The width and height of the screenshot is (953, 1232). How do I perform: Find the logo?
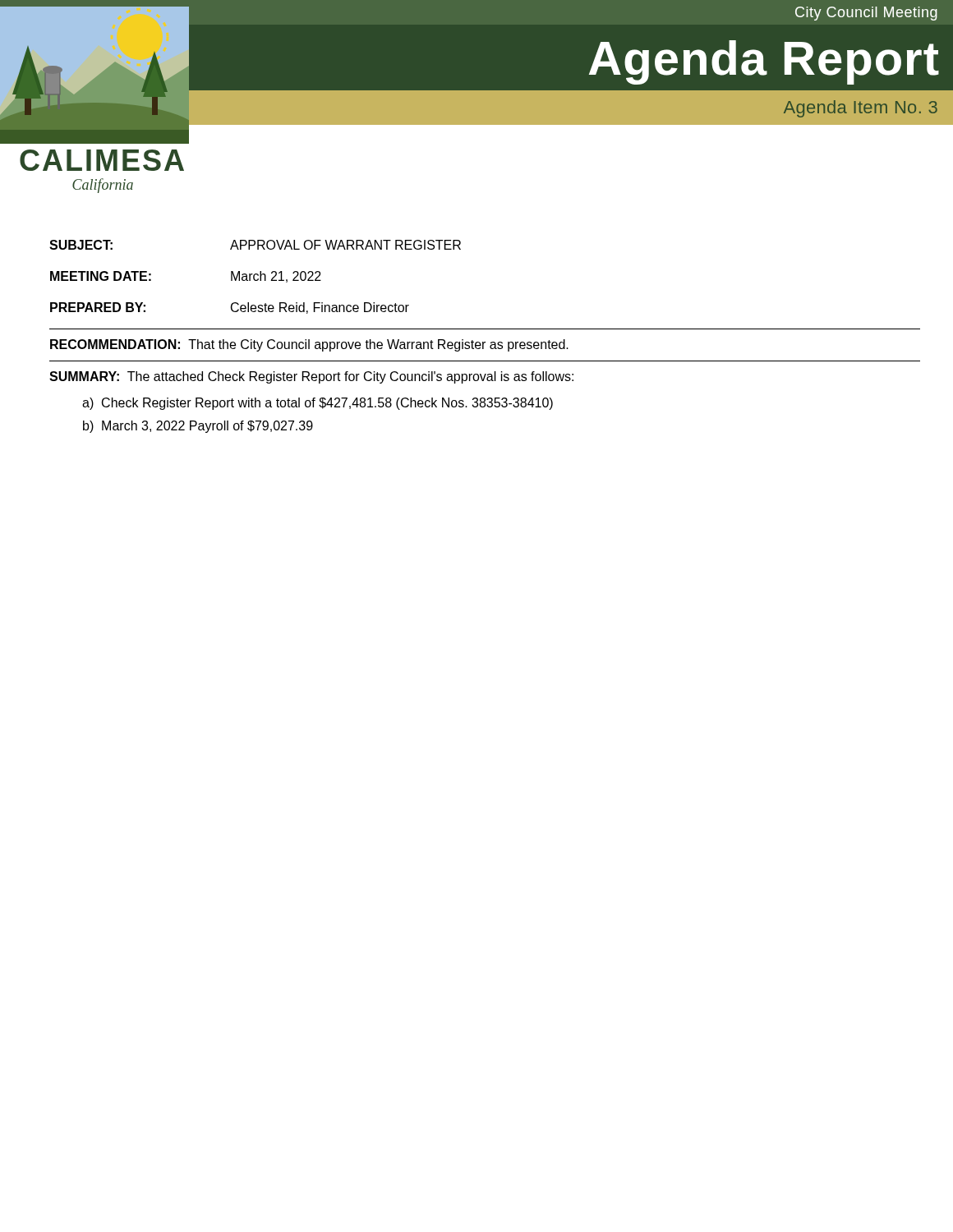coord(103,171)
